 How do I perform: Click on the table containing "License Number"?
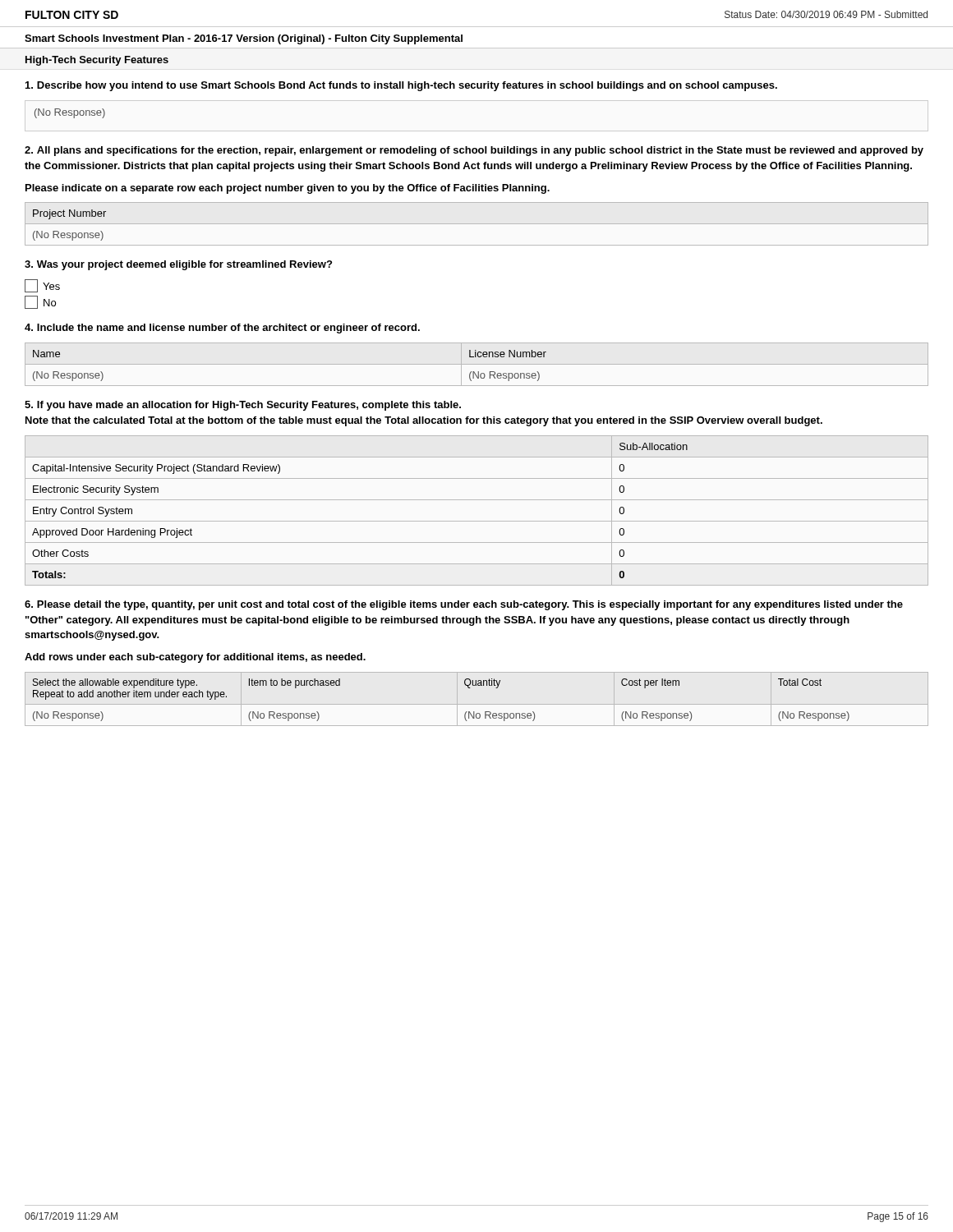pyautogui.click(x=476, y=364)
